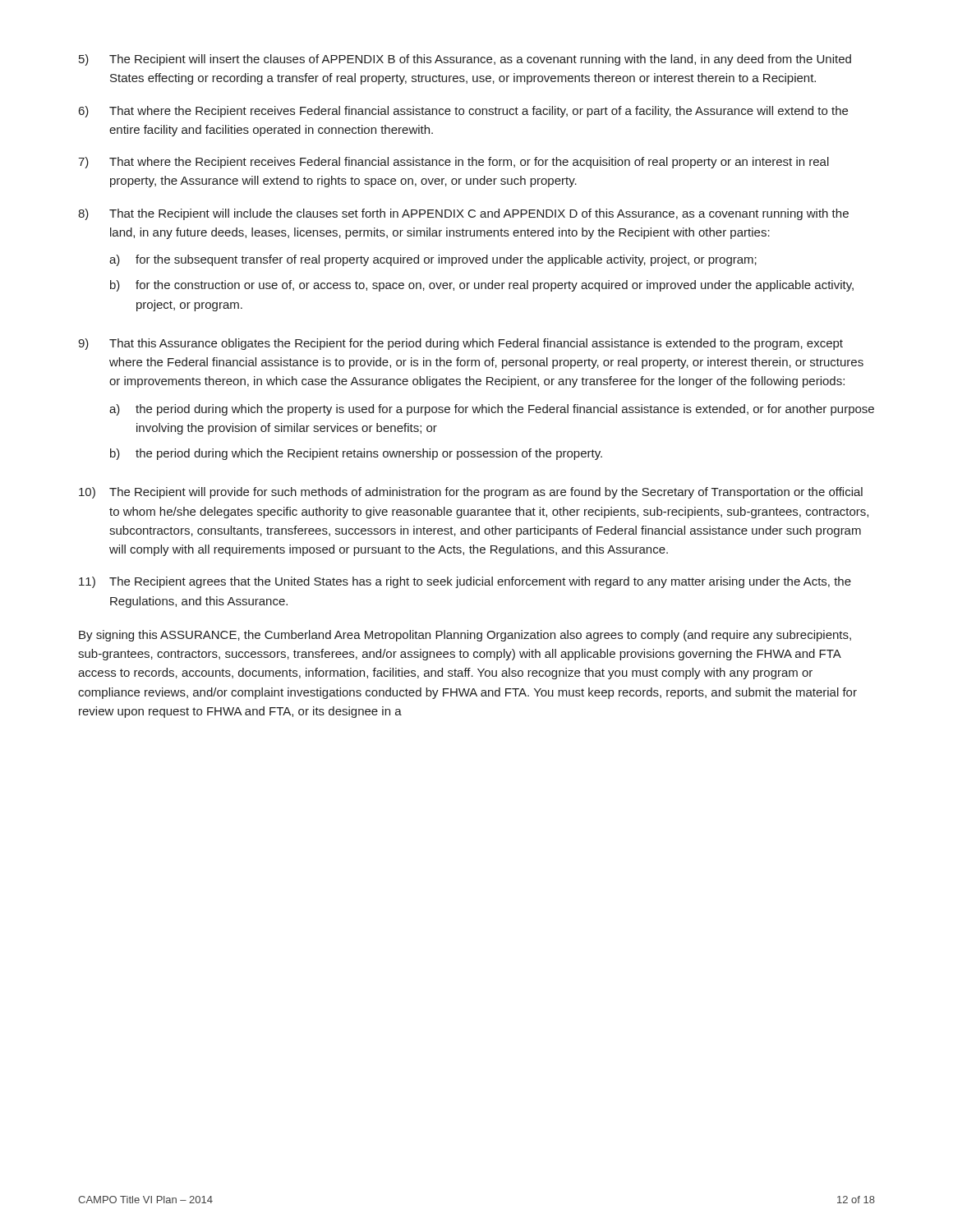Locate the list item containing "7) That where the Recipient receives Federal financial"

[x=476, y=171]
